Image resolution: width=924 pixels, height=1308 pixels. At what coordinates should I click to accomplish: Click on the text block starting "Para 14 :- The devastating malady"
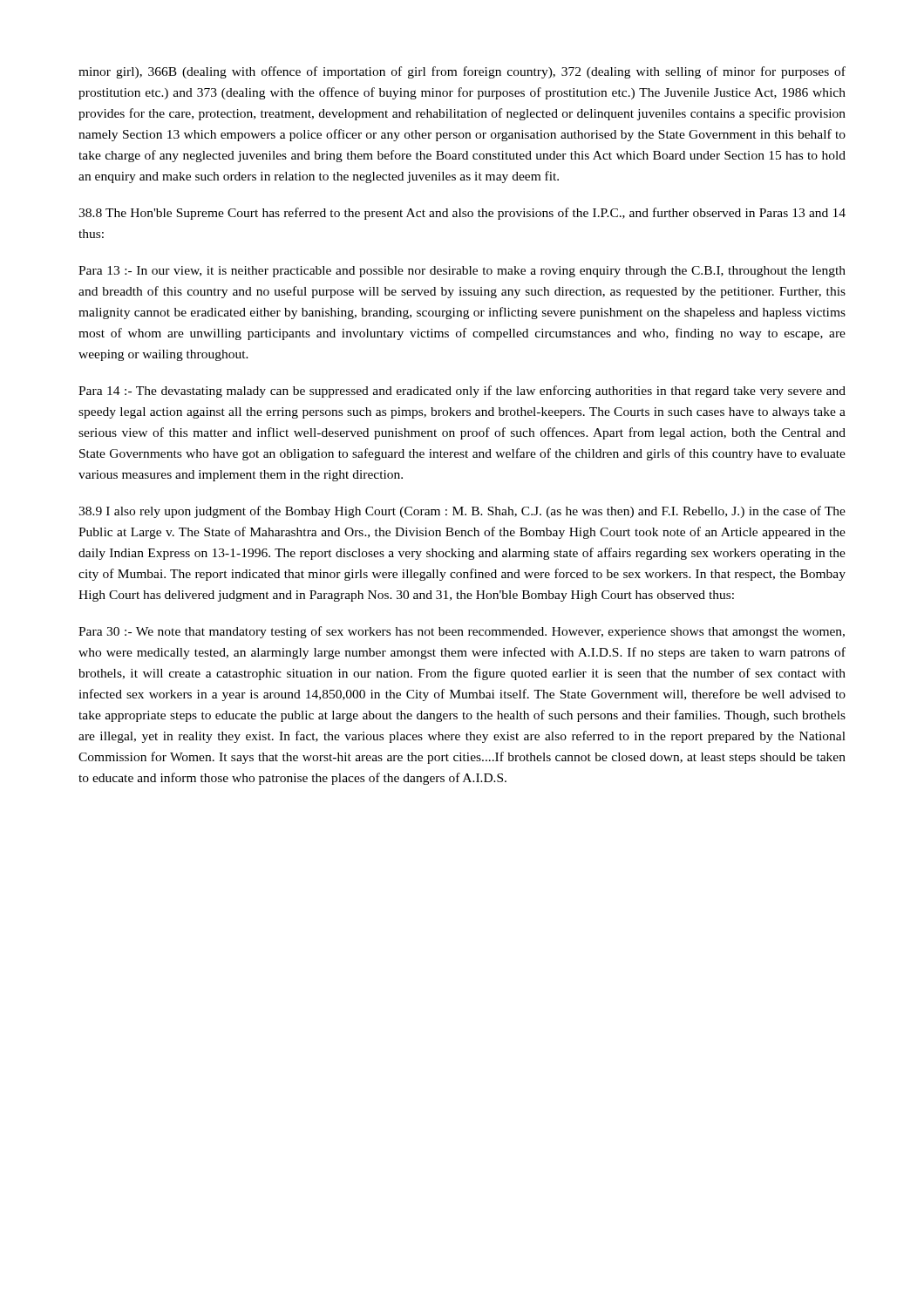click(462, 432)
